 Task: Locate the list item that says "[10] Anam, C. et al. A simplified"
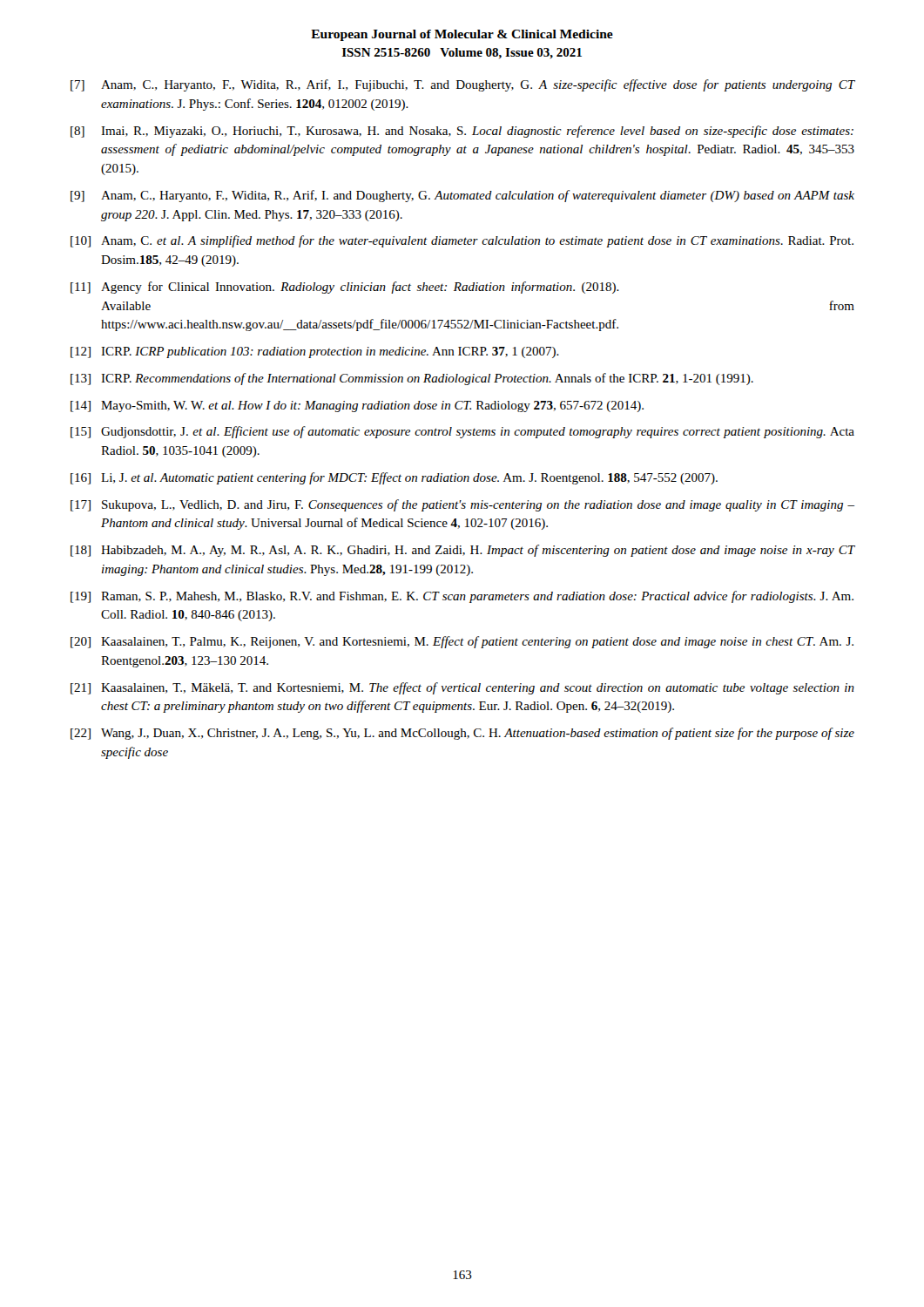pyautogui.click(x=462, y=251)
